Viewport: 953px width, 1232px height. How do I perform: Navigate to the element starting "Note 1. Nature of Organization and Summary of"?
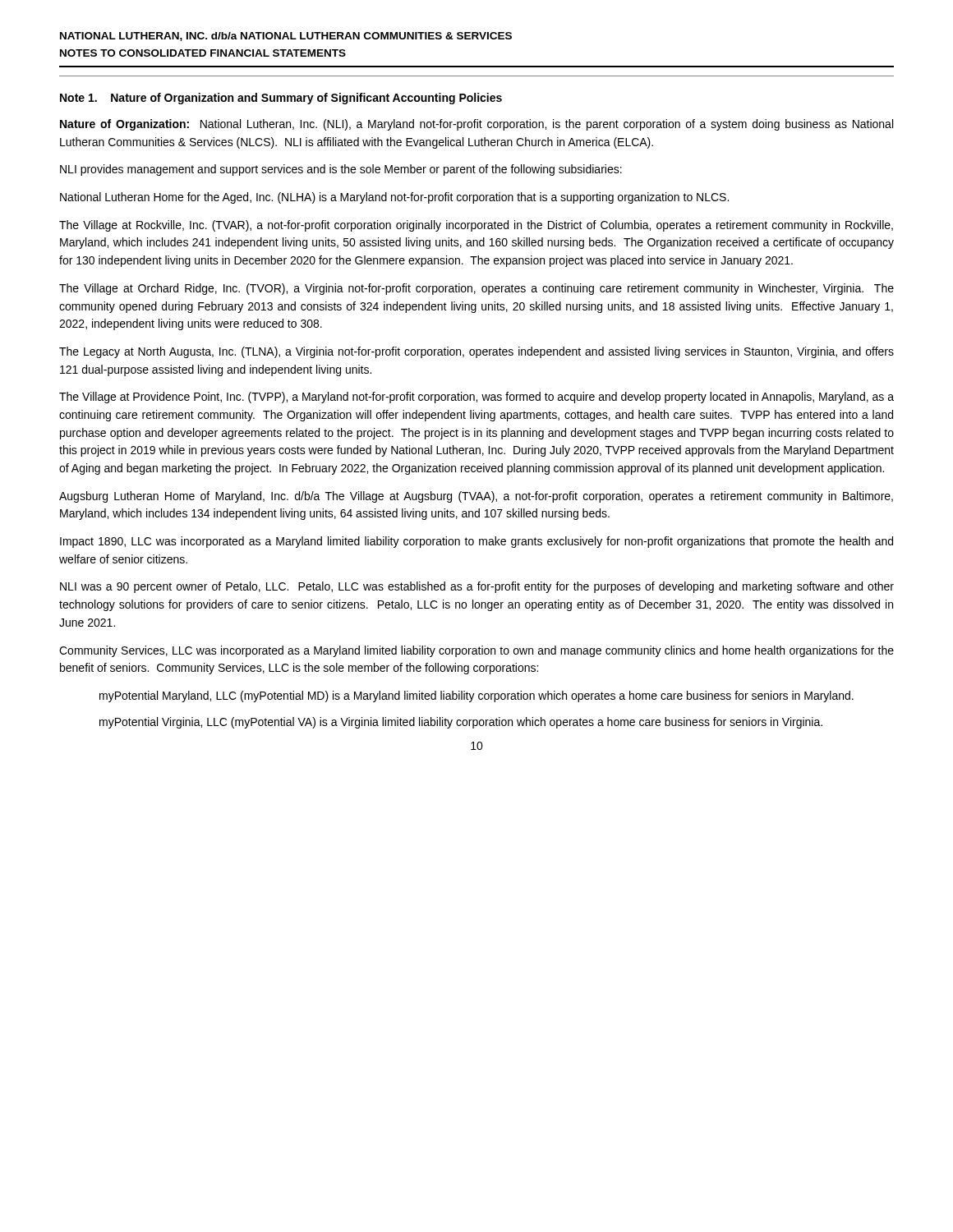click(x=281, y=98)
